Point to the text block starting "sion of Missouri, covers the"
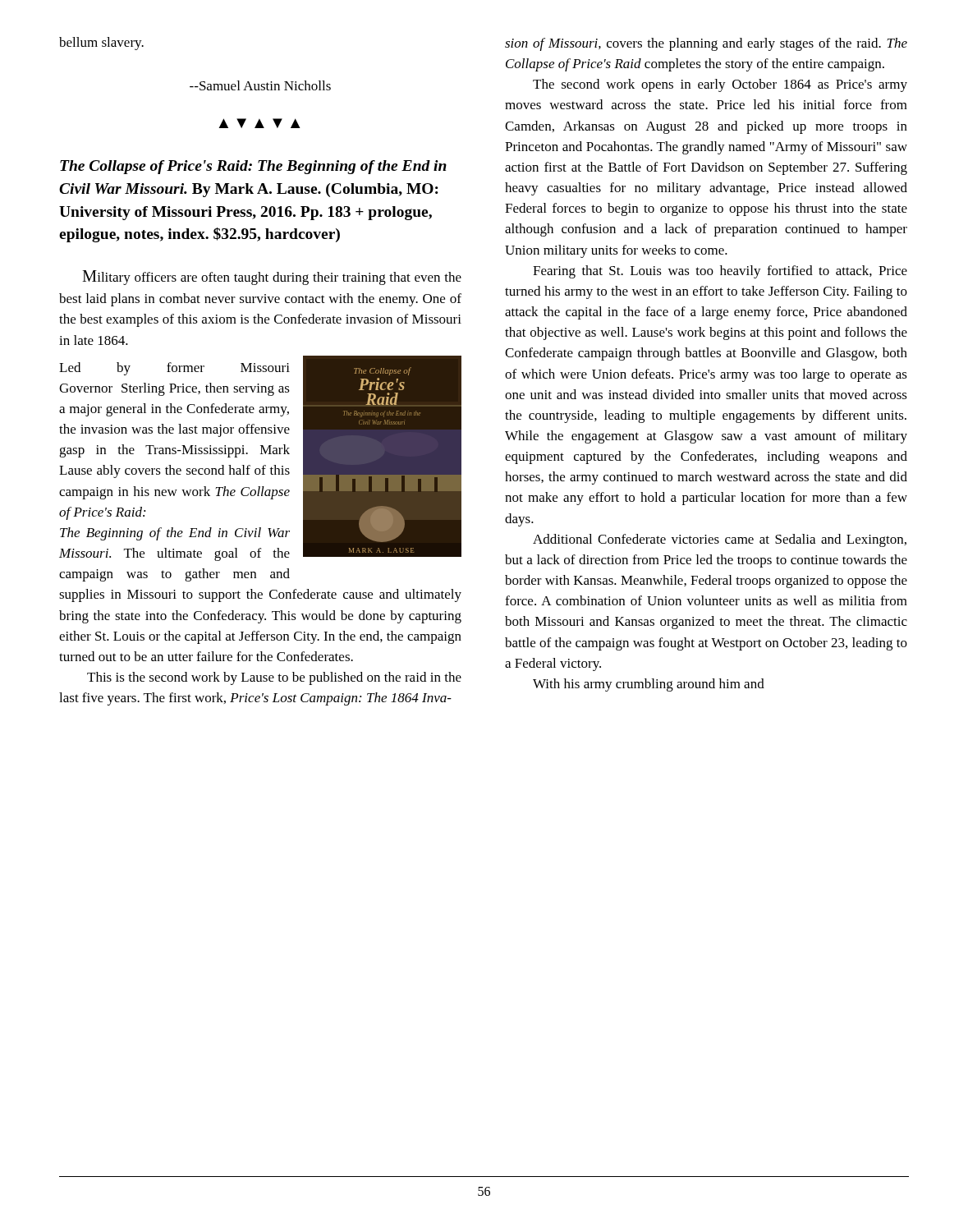The height and width of the screenshot is (1232, 968). click(x=706, y=363)
